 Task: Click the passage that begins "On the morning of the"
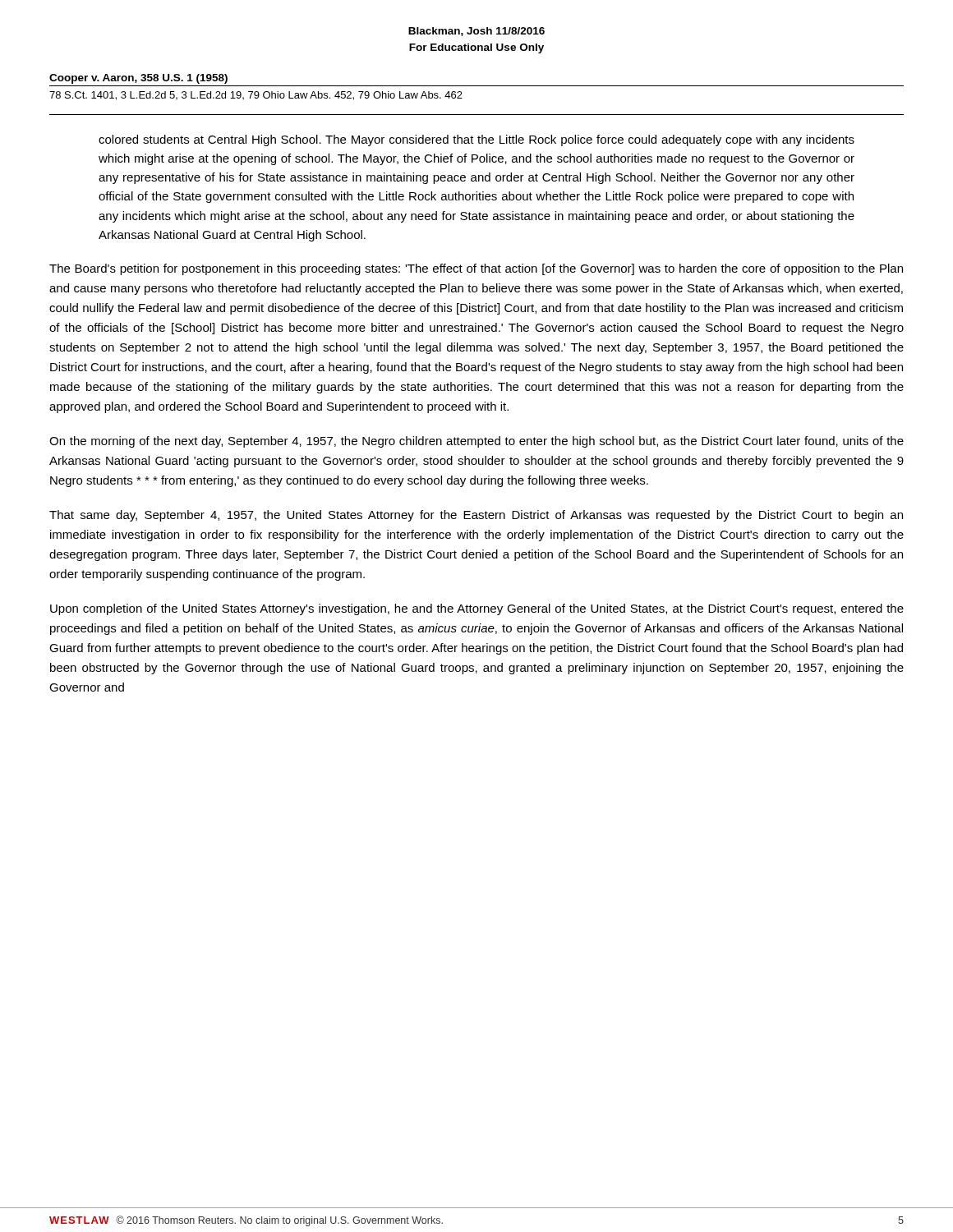(476, 460)
